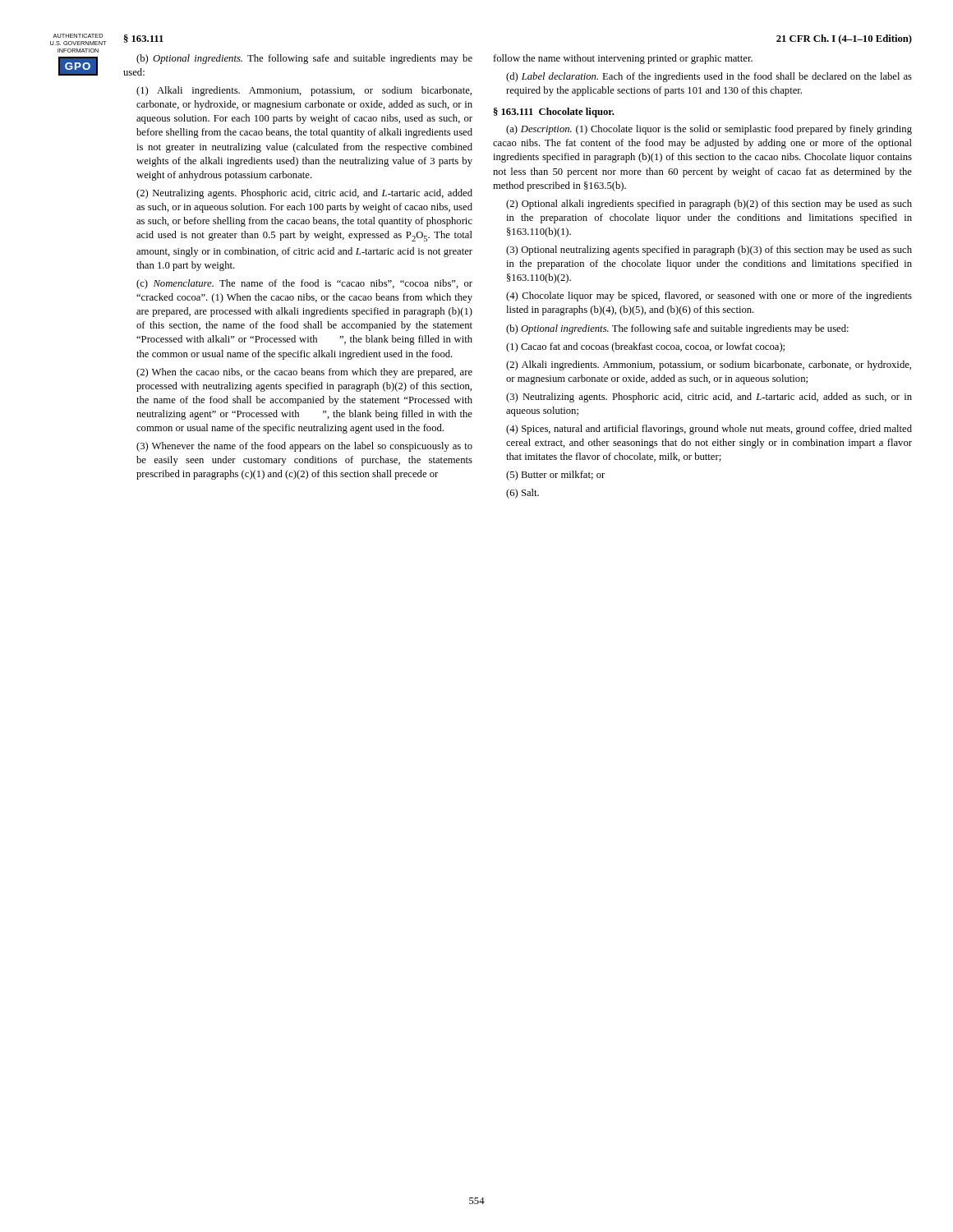Click on the list item with the text "(1) Alkali ingredients. Ammonium,"

(x=298, y=133)
